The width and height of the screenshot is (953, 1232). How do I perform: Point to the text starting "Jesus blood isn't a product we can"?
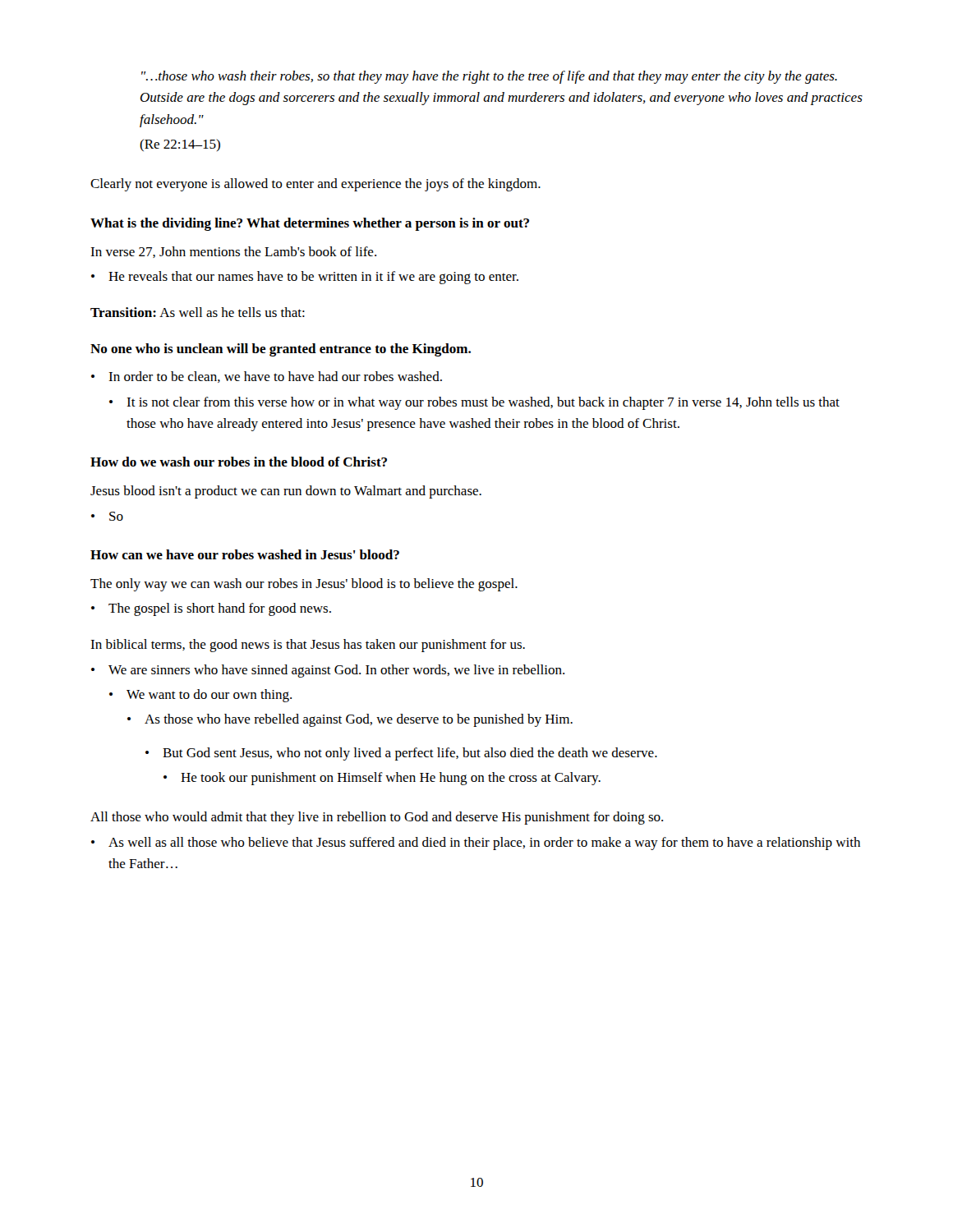pyautogui.click(x=286, y=491)
